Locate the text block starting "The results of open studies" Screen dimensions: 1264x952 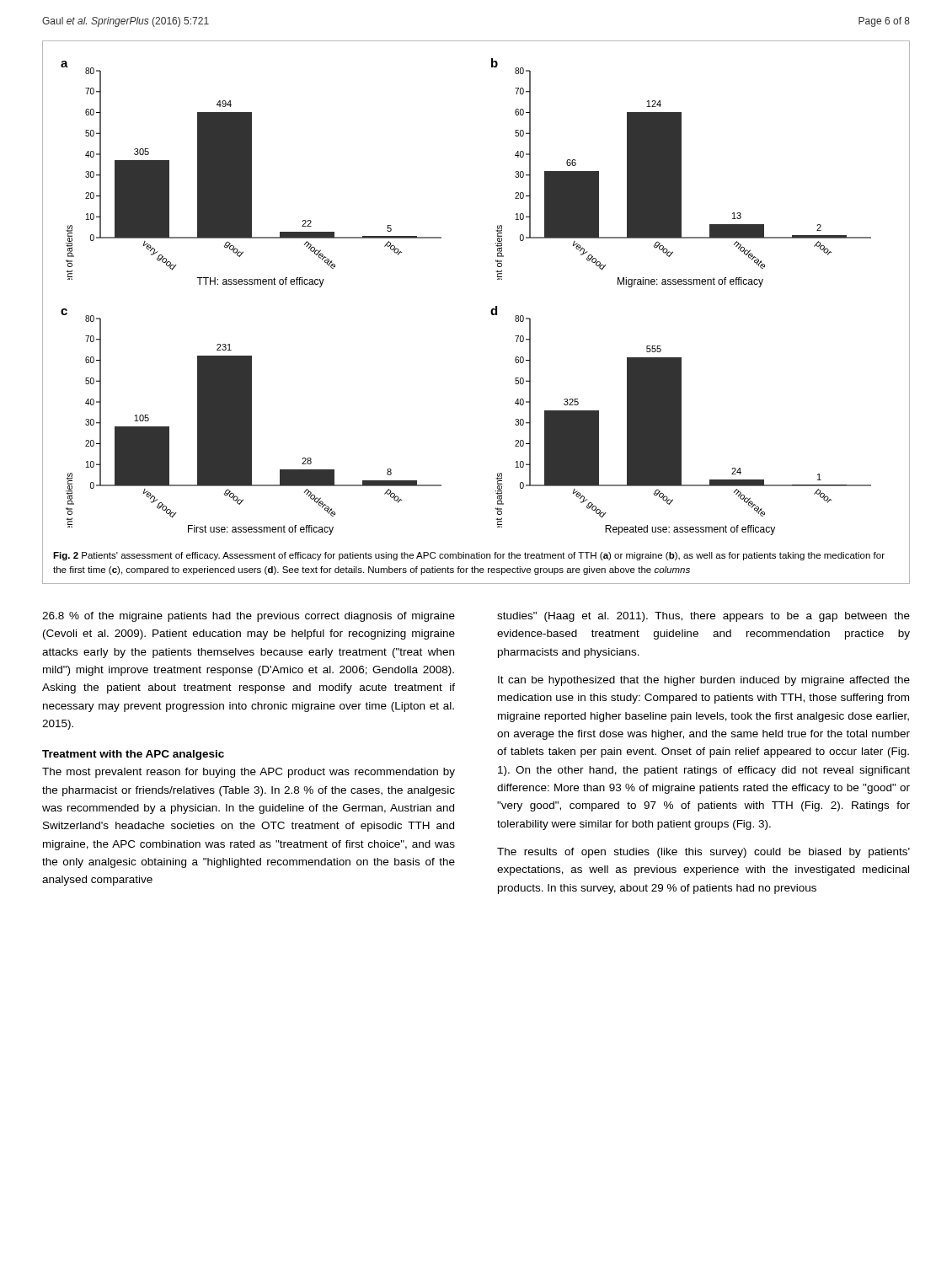pos(703,869)
